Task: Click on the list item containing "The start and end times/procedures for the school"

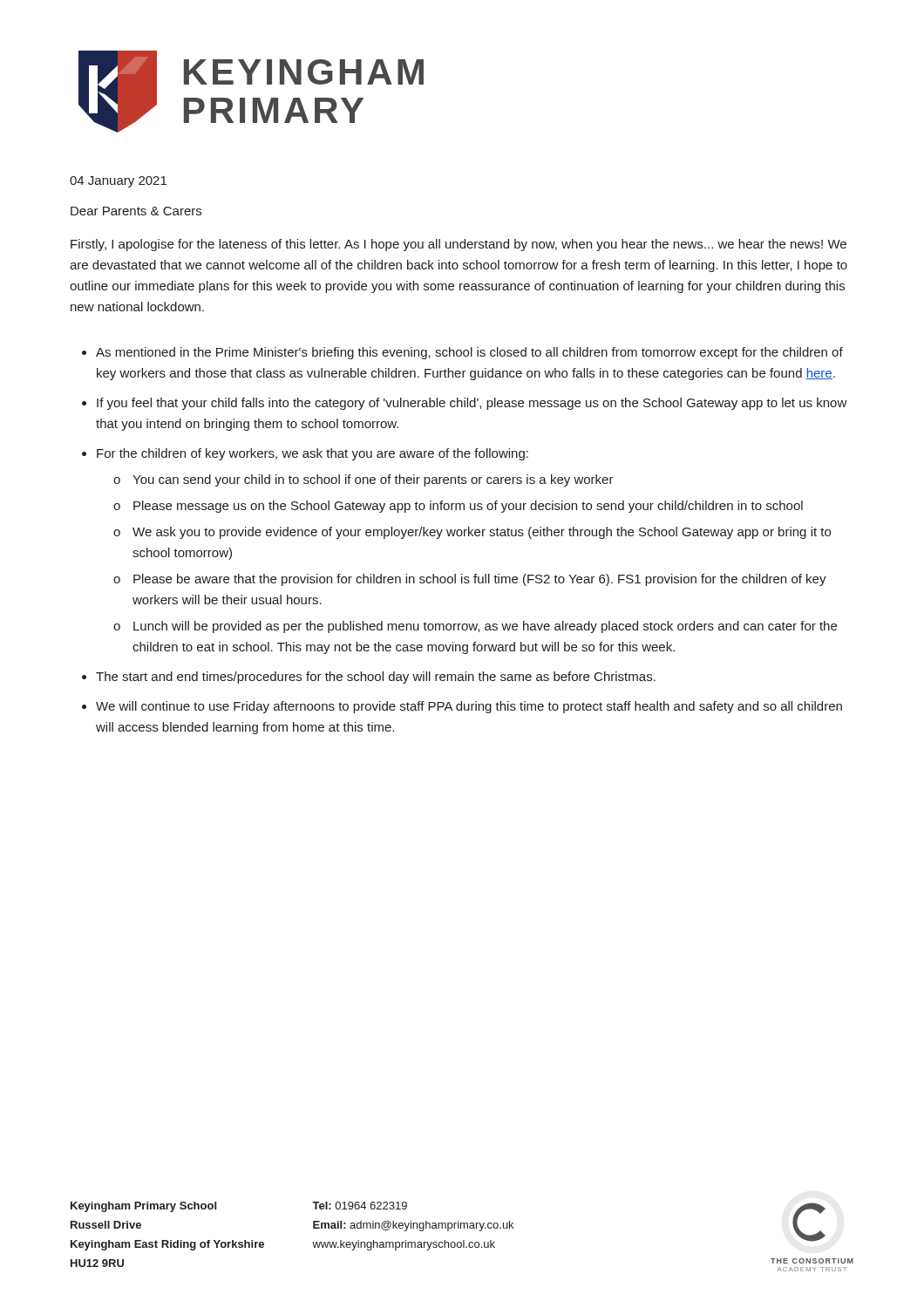Action: coord(376,676)
